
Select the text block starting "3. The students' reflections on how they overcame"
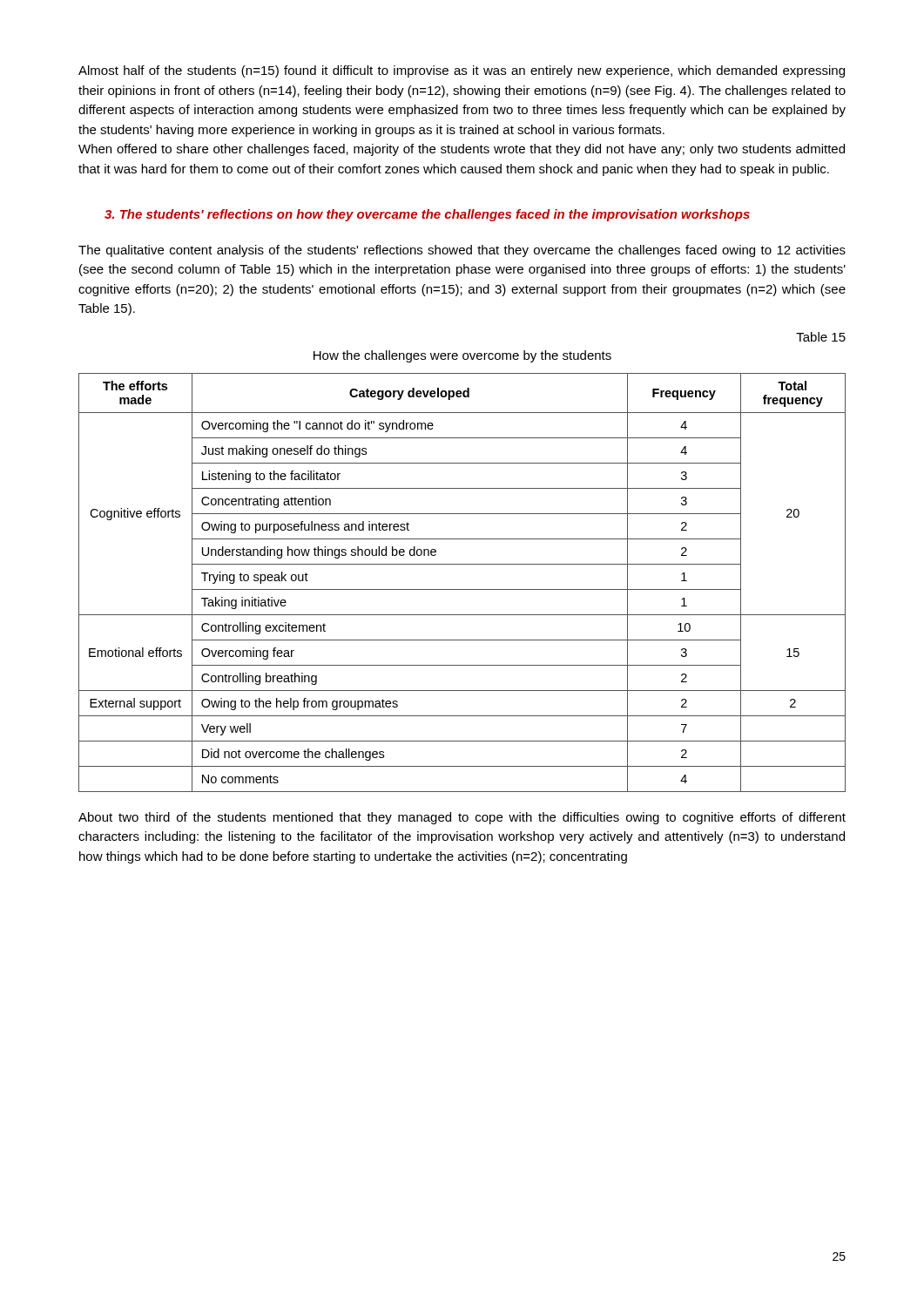tap(427, 214)
